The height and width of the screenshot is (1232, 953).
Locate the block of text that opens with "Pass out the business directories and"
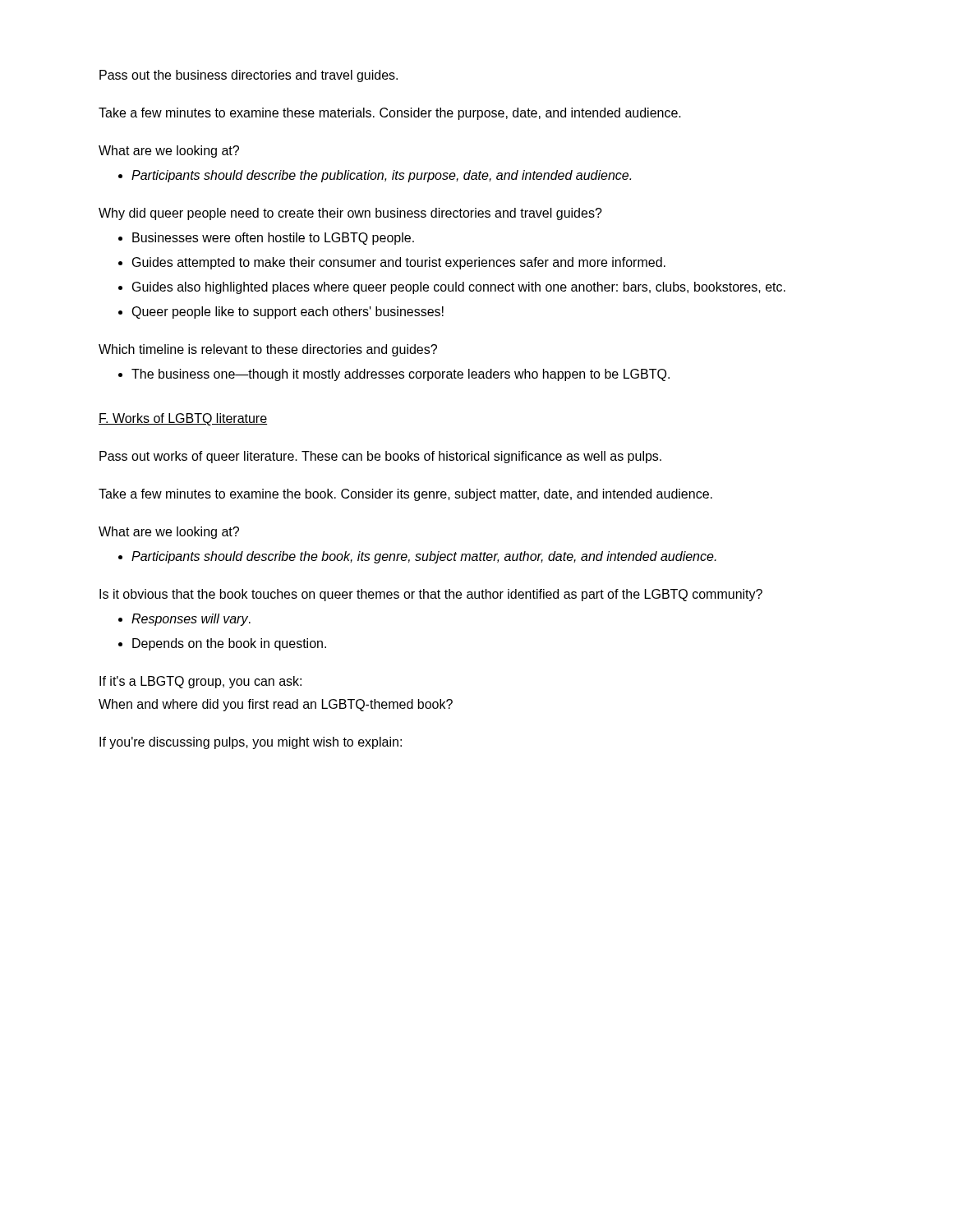(249, 76)
